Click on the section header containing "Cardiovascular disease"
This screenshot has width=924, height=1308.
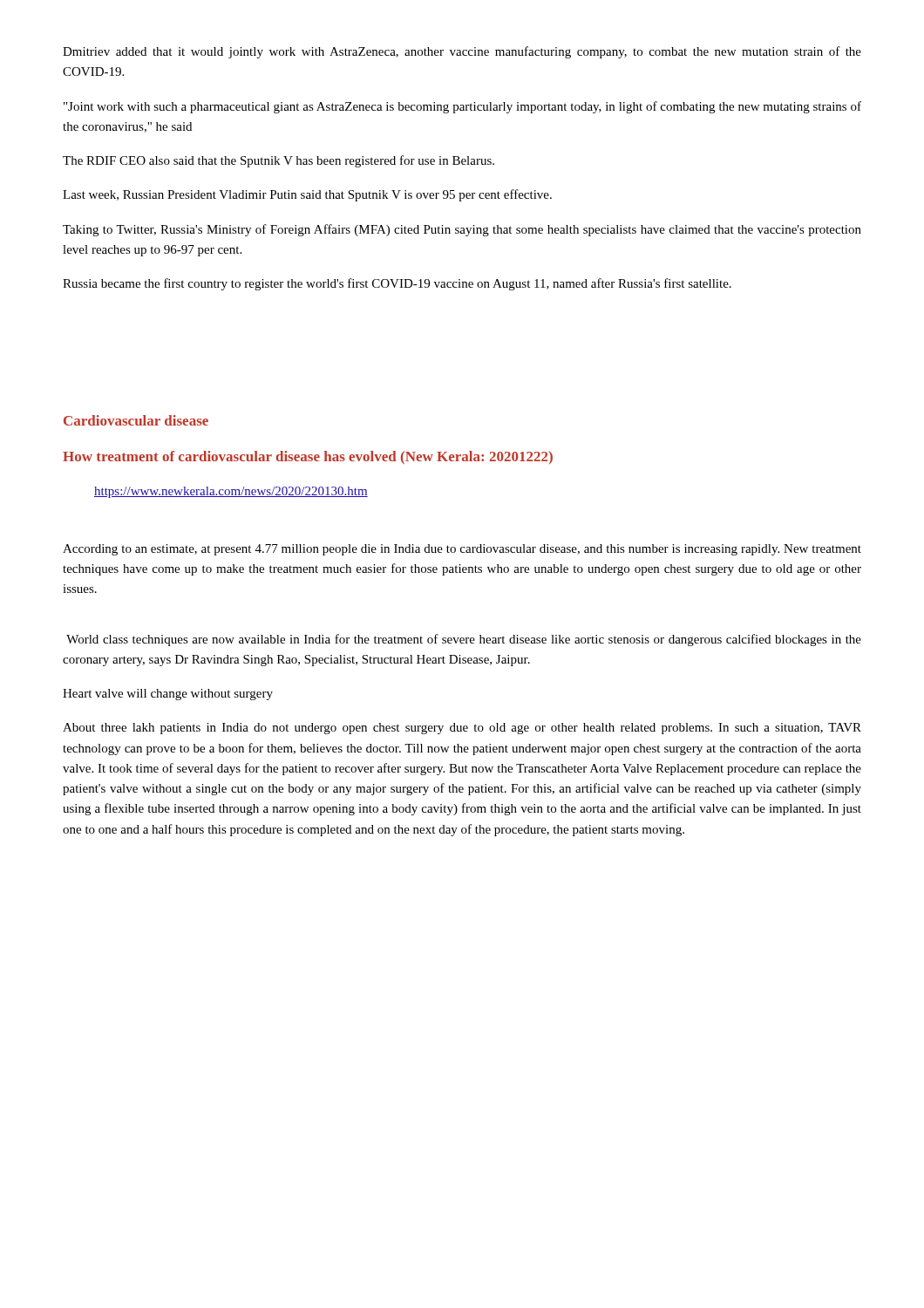coord(136,421)
